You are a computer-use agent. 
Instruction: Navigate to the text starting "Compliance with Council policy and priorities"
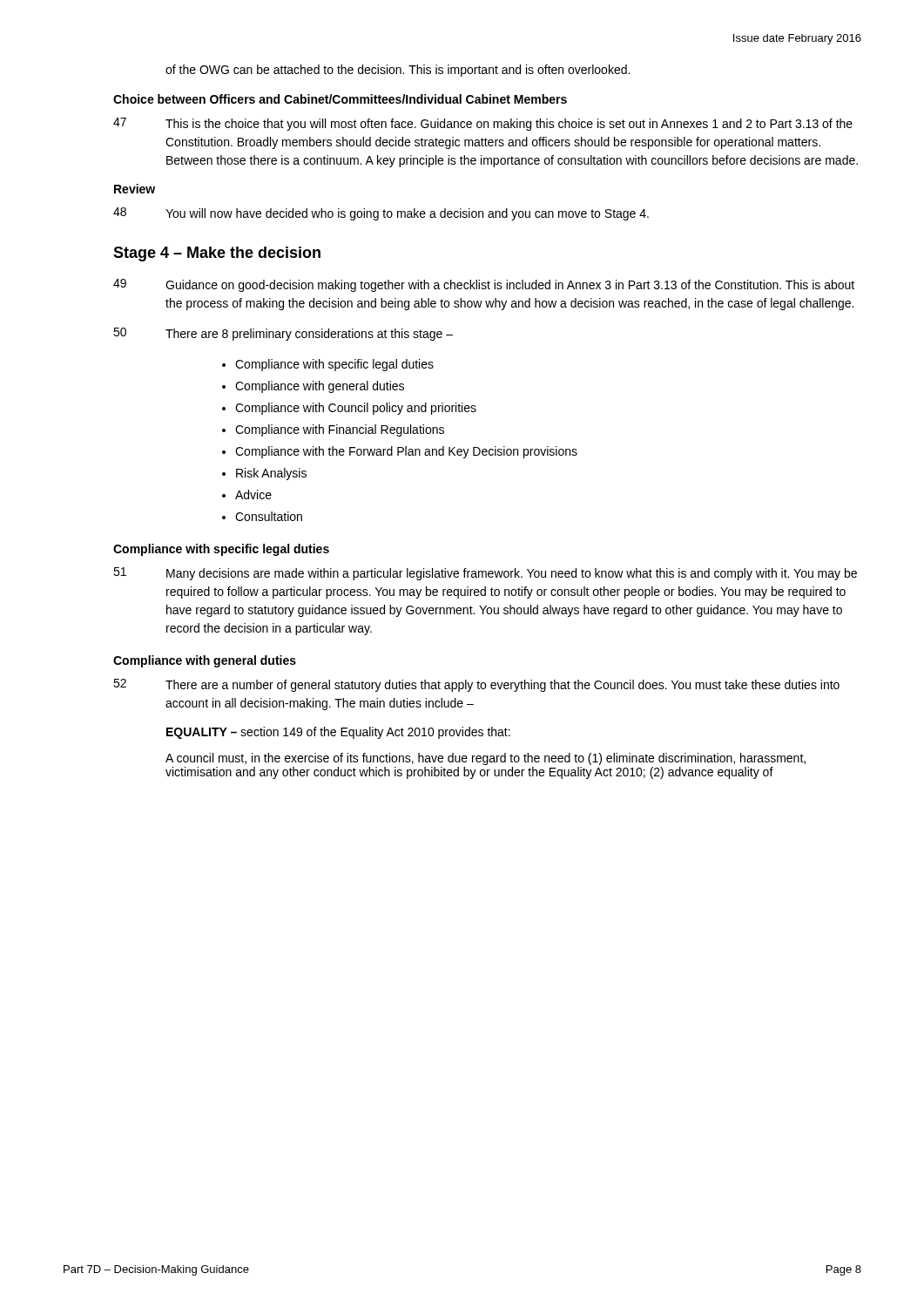point(356,408)
